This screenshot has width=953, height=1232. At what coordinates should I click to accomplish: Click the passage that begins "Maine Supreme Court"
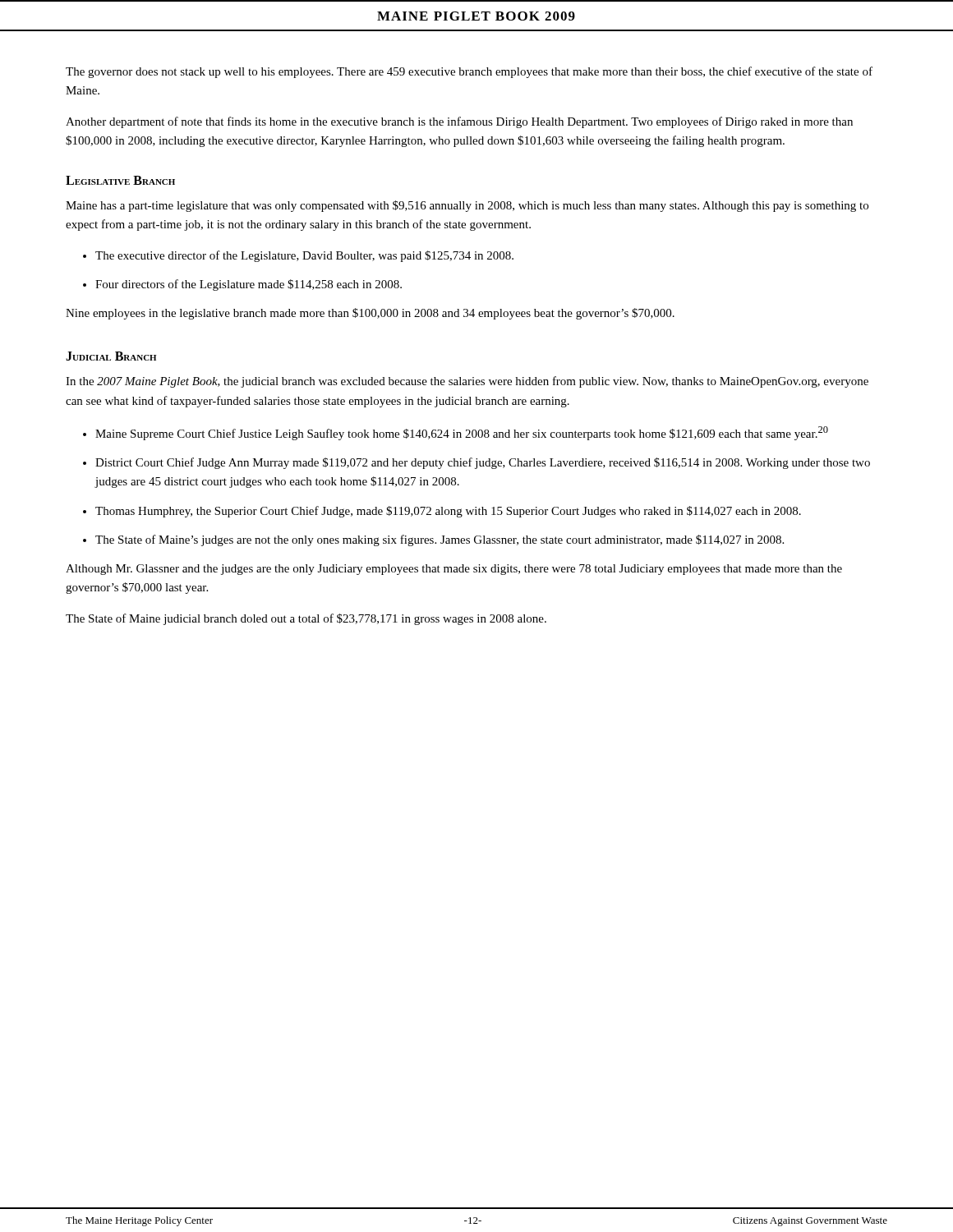(x=462, y=432)
